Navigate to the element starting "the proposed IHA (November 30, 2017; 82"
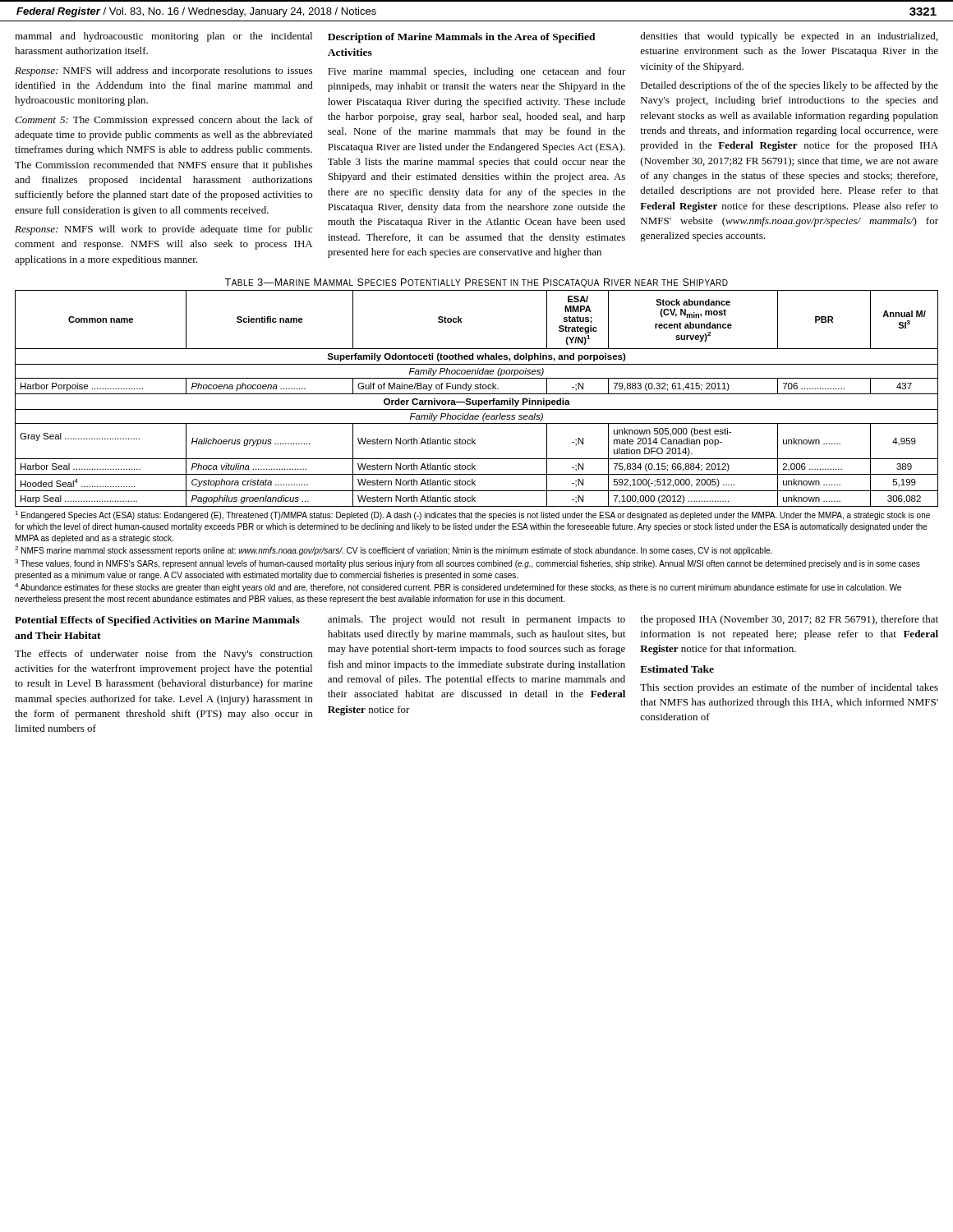The image size is (953, 1232). point(789,634)
